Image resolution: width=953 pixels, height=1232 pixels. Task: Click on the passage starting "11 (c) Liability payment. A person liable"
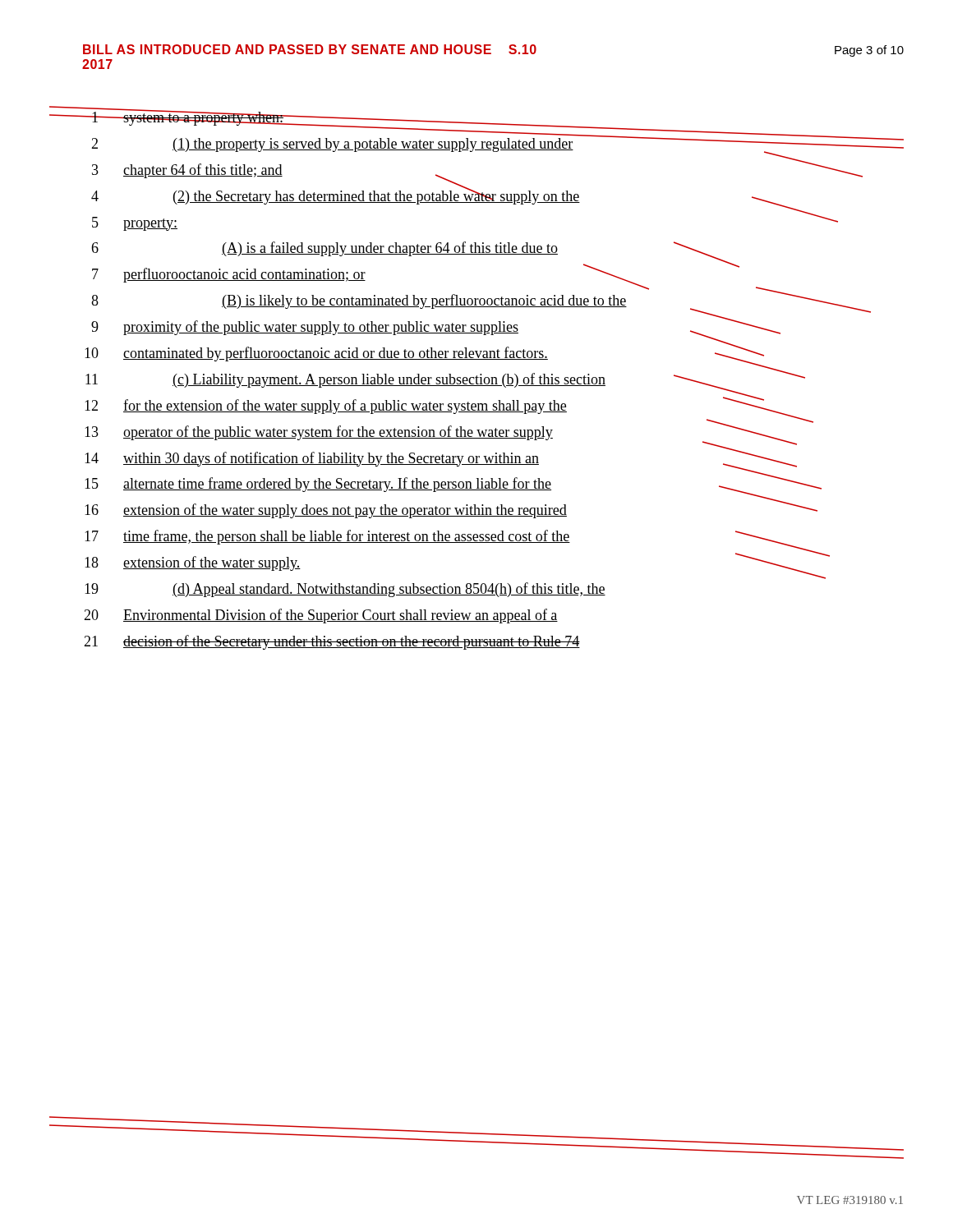tap(476, 380)
